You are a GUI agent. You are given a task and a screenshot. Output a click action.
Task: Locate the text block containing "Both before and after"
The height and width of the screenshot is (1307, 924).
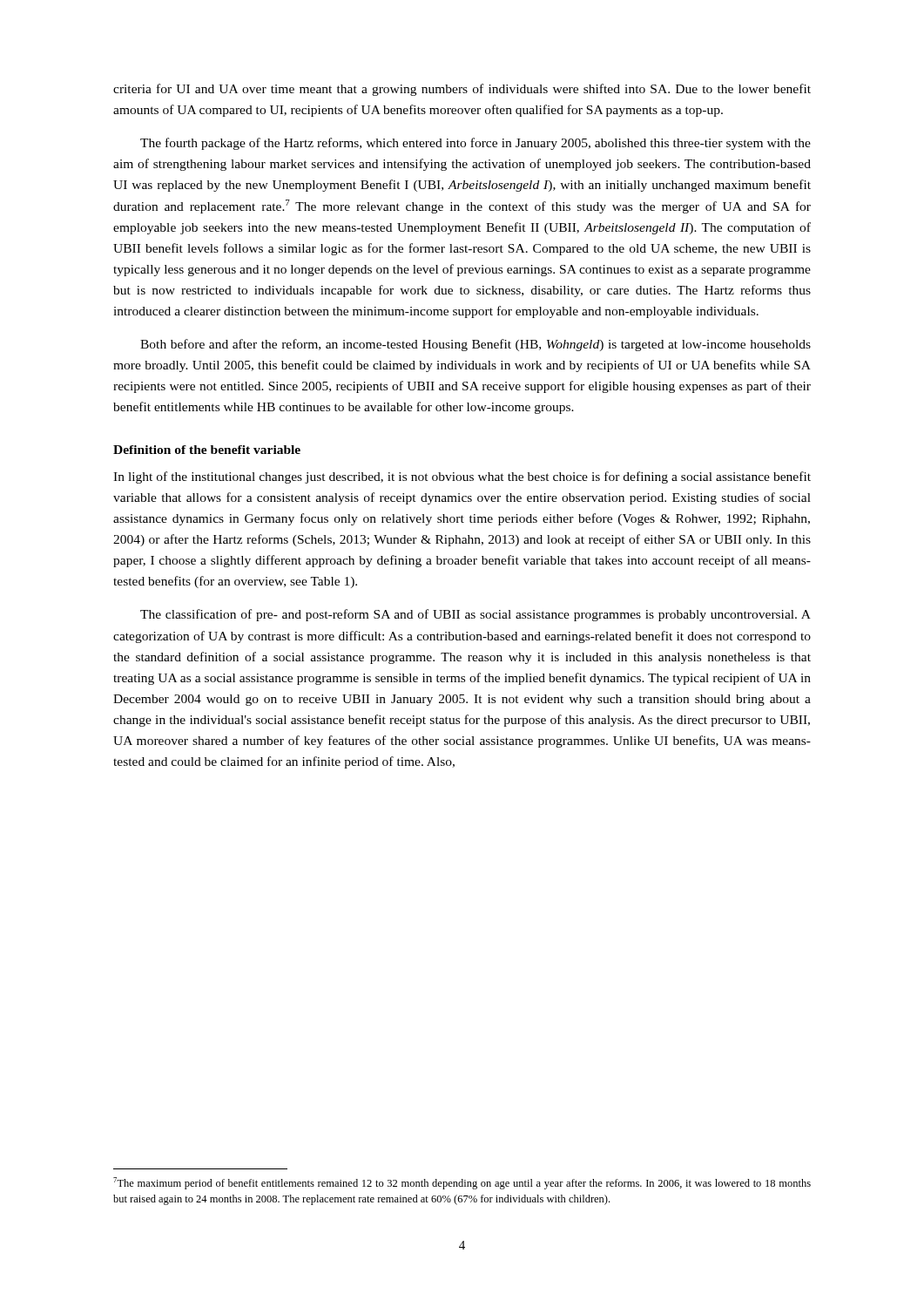462,376
